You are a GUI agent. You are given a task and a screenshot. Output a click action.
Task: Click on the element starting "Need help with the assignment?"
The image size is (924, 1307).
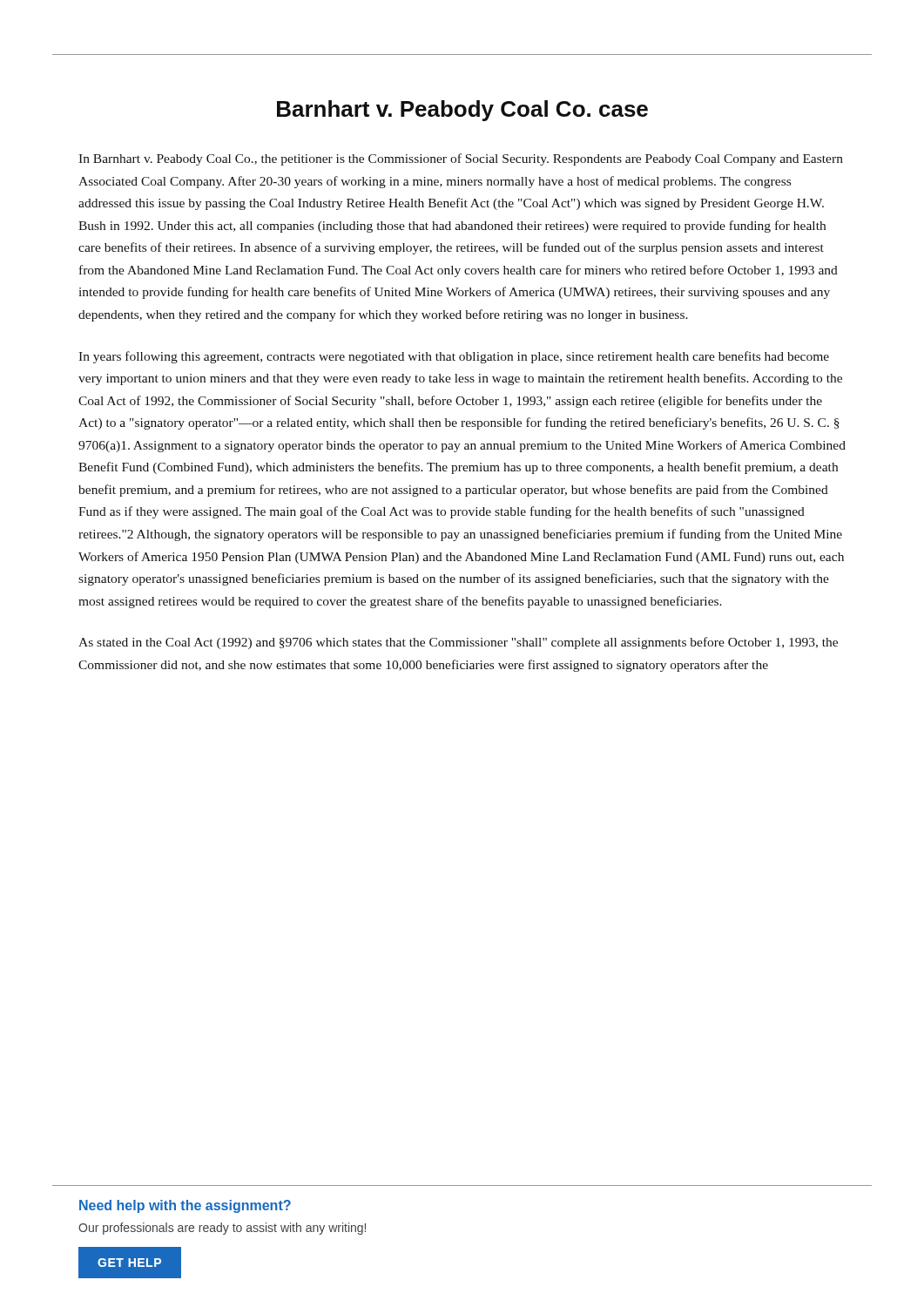pyautogui.click(x=185, y=1206)
